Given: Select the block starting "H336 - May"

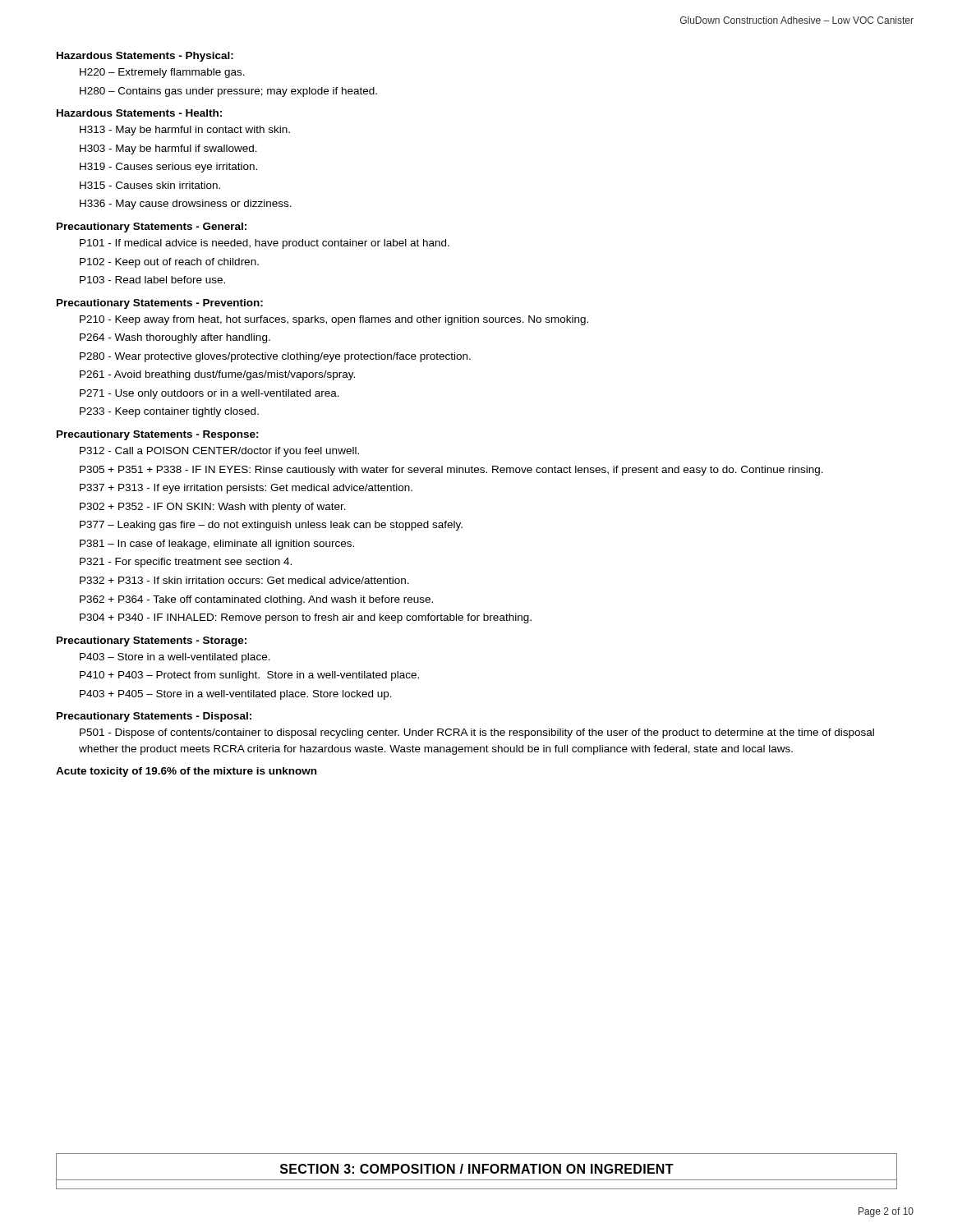Looking at the screenshot, I should click(x=186, y=204).
